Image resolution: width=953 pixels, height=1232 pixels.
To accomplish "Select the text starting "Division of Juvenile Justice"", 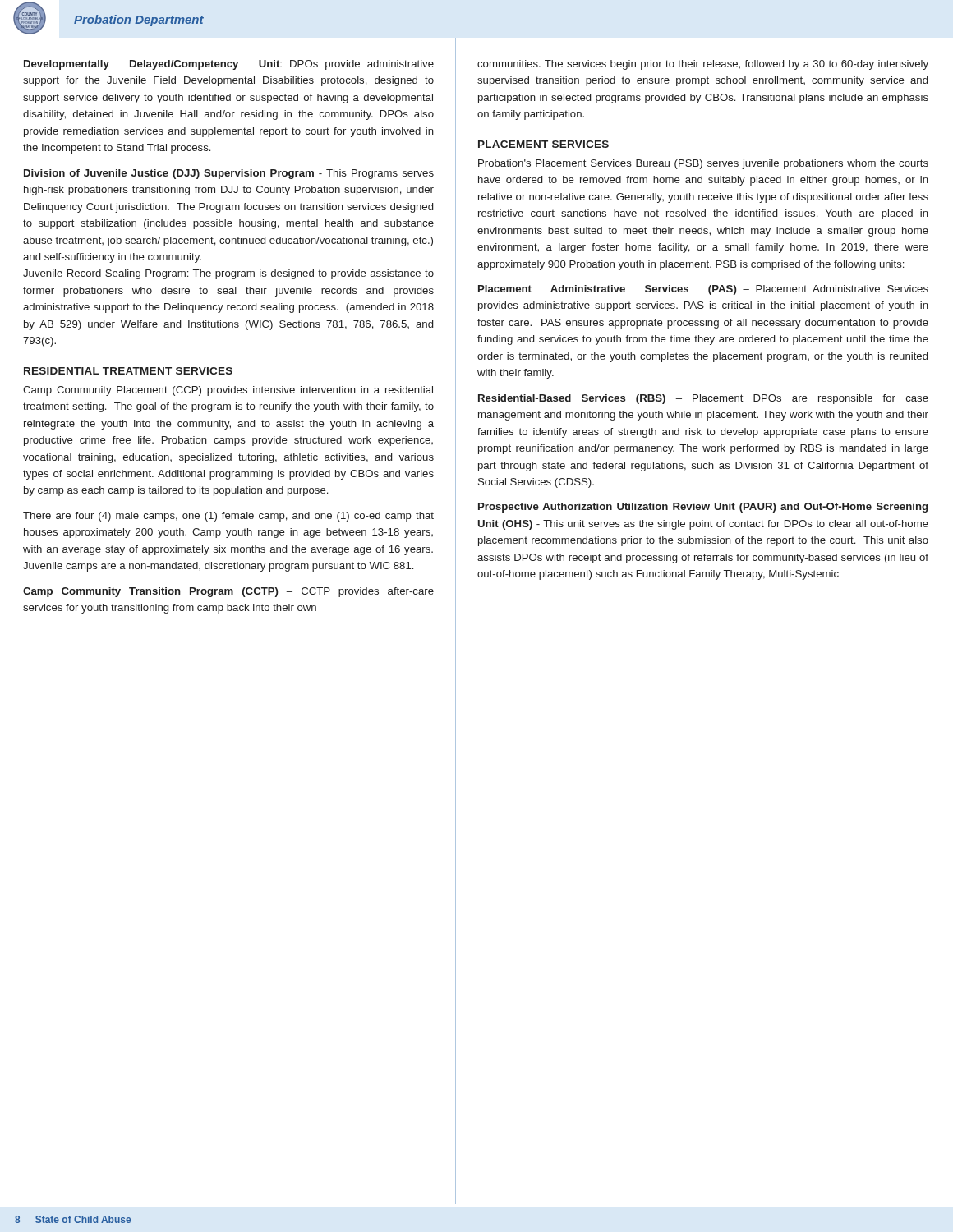I will [x=229, y=174].
